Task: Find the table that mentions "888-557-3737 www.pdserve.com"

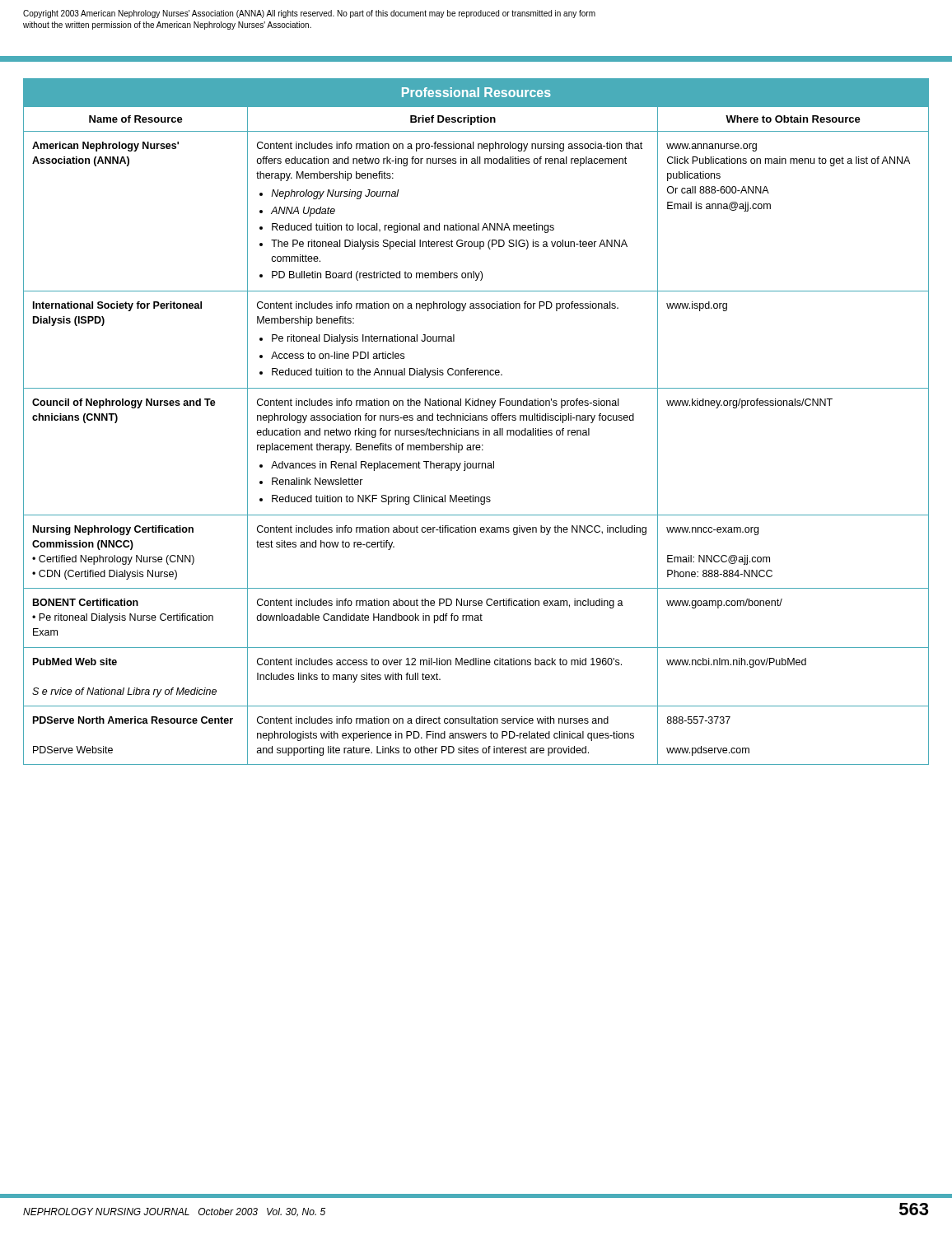Action: [476, 422]
